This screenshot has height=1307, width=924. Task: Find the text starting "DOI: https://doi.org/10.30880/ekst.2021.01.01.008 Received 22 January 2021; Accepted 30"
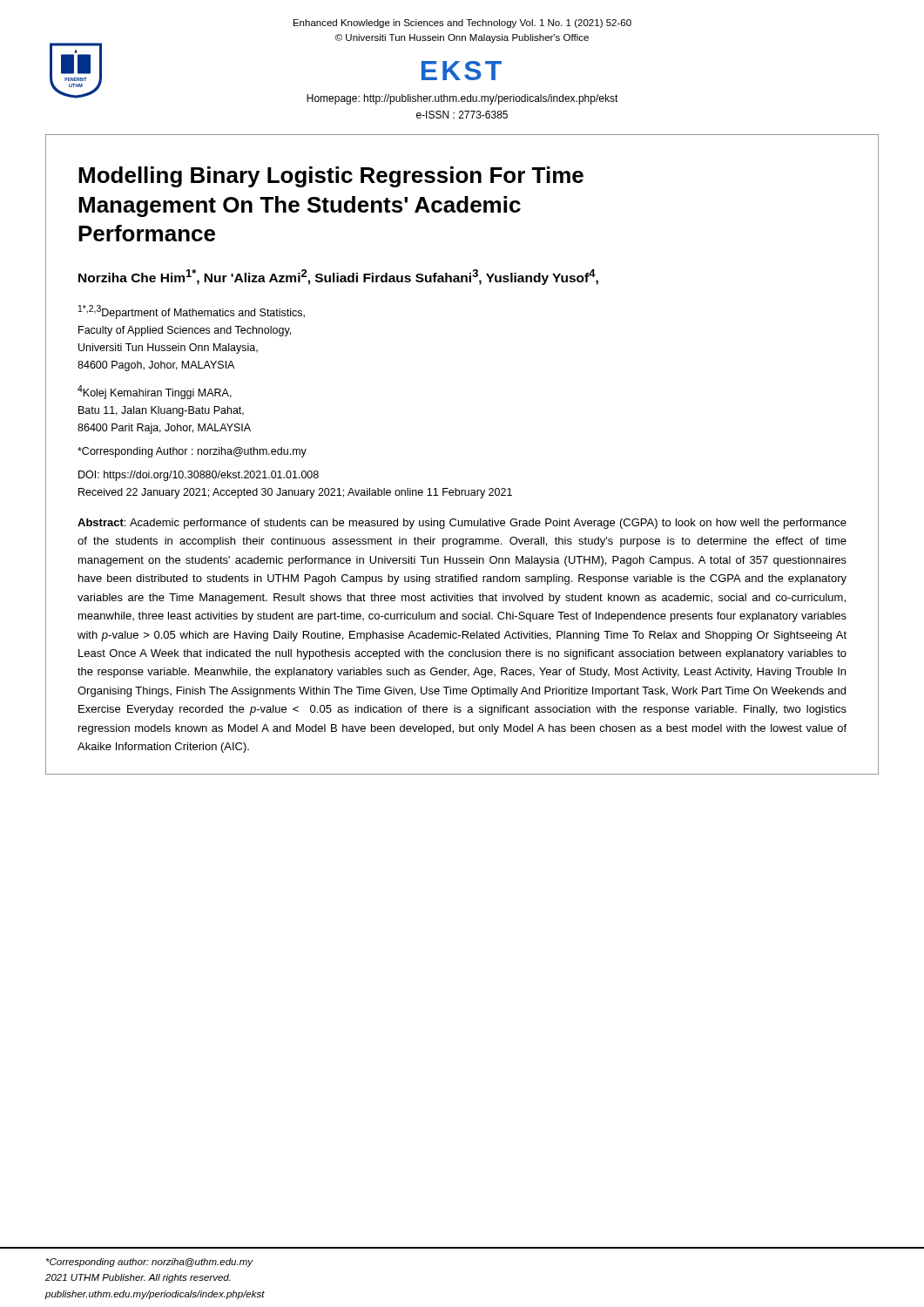(x=295, y=484)
